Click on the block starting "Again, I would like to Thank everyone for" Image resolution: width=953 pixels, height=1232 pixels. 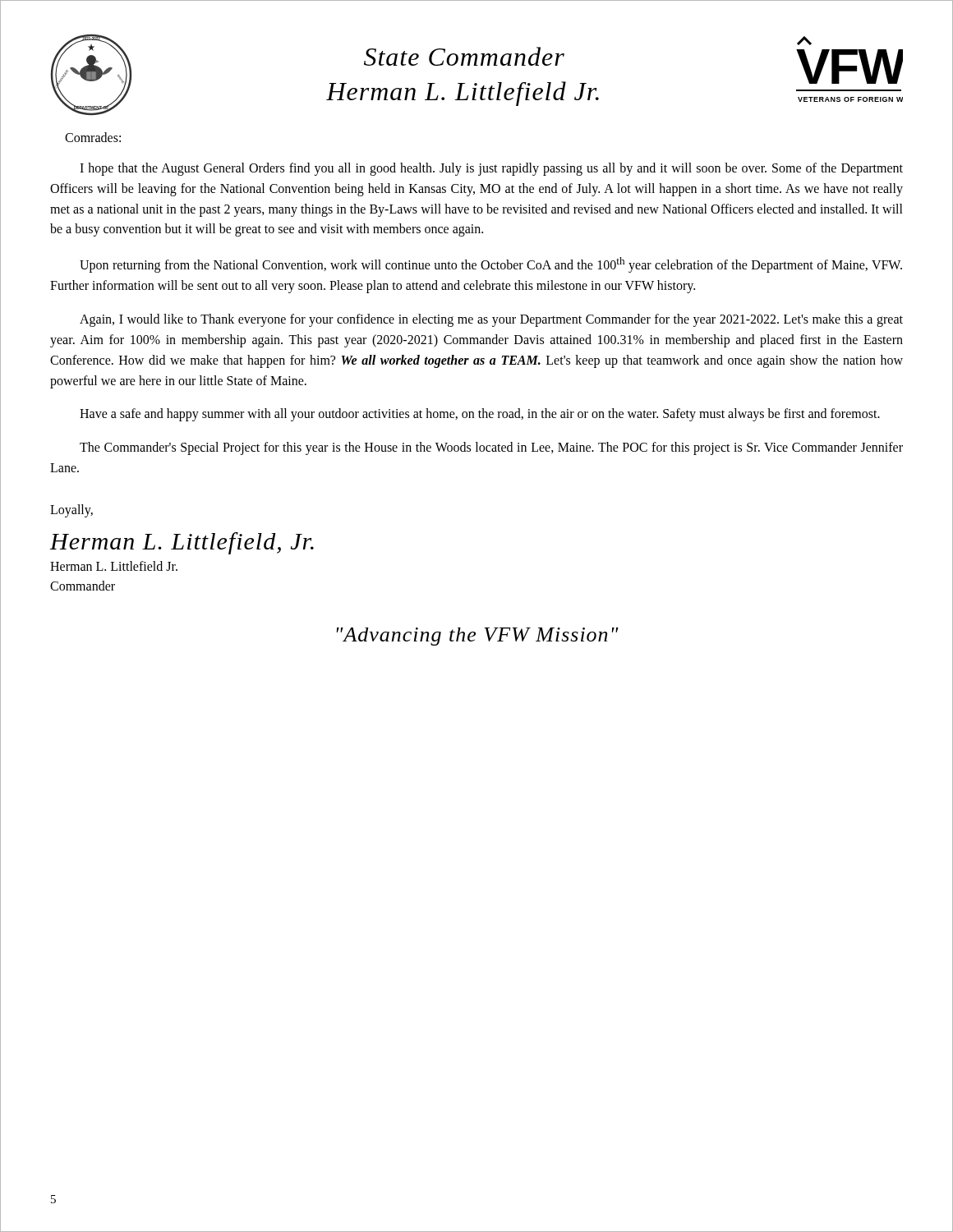click(x=476, y=350)
